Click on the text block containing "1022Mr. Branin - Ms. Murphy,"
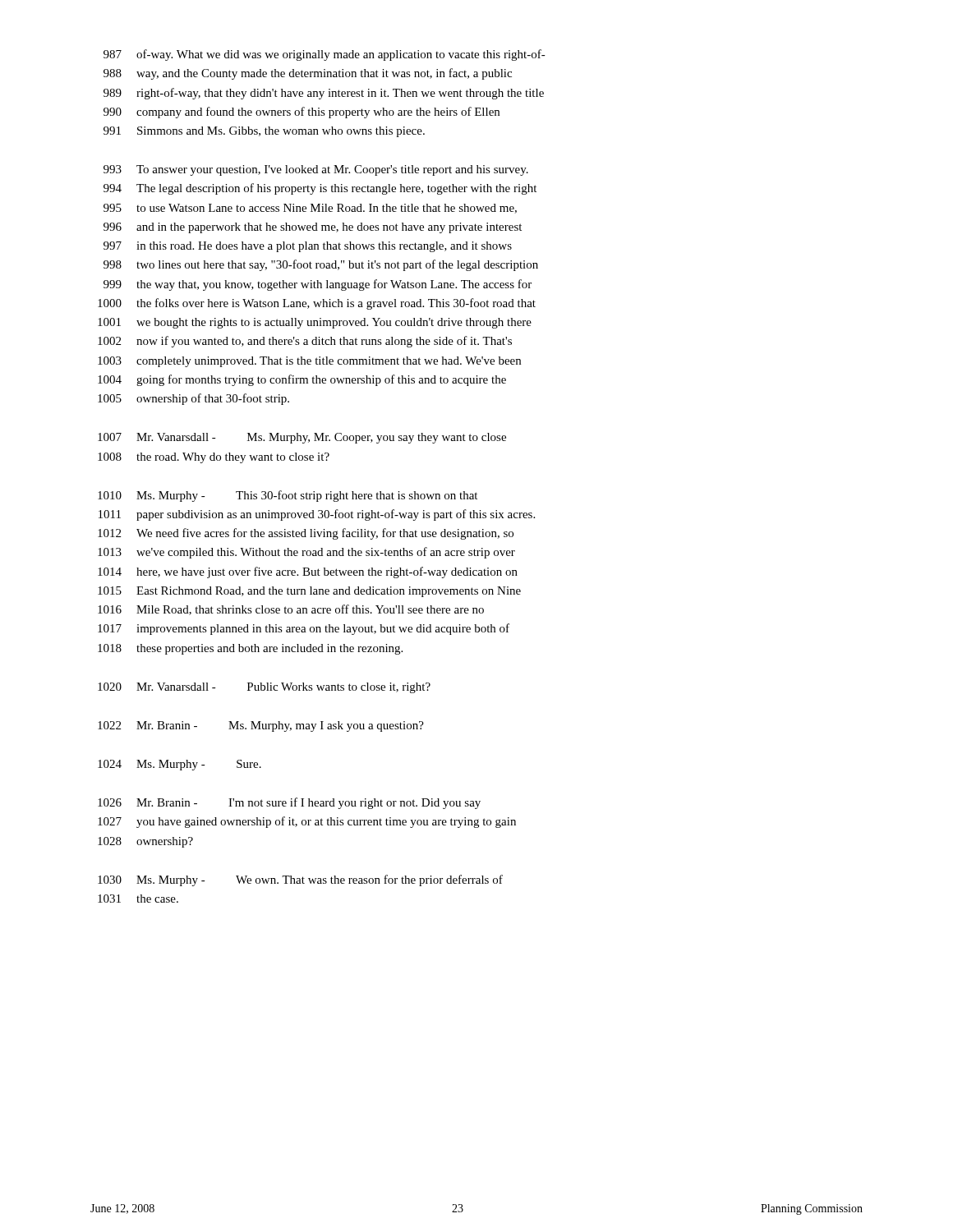Viewport: 953px width, 1232px height. coord(261,726)
